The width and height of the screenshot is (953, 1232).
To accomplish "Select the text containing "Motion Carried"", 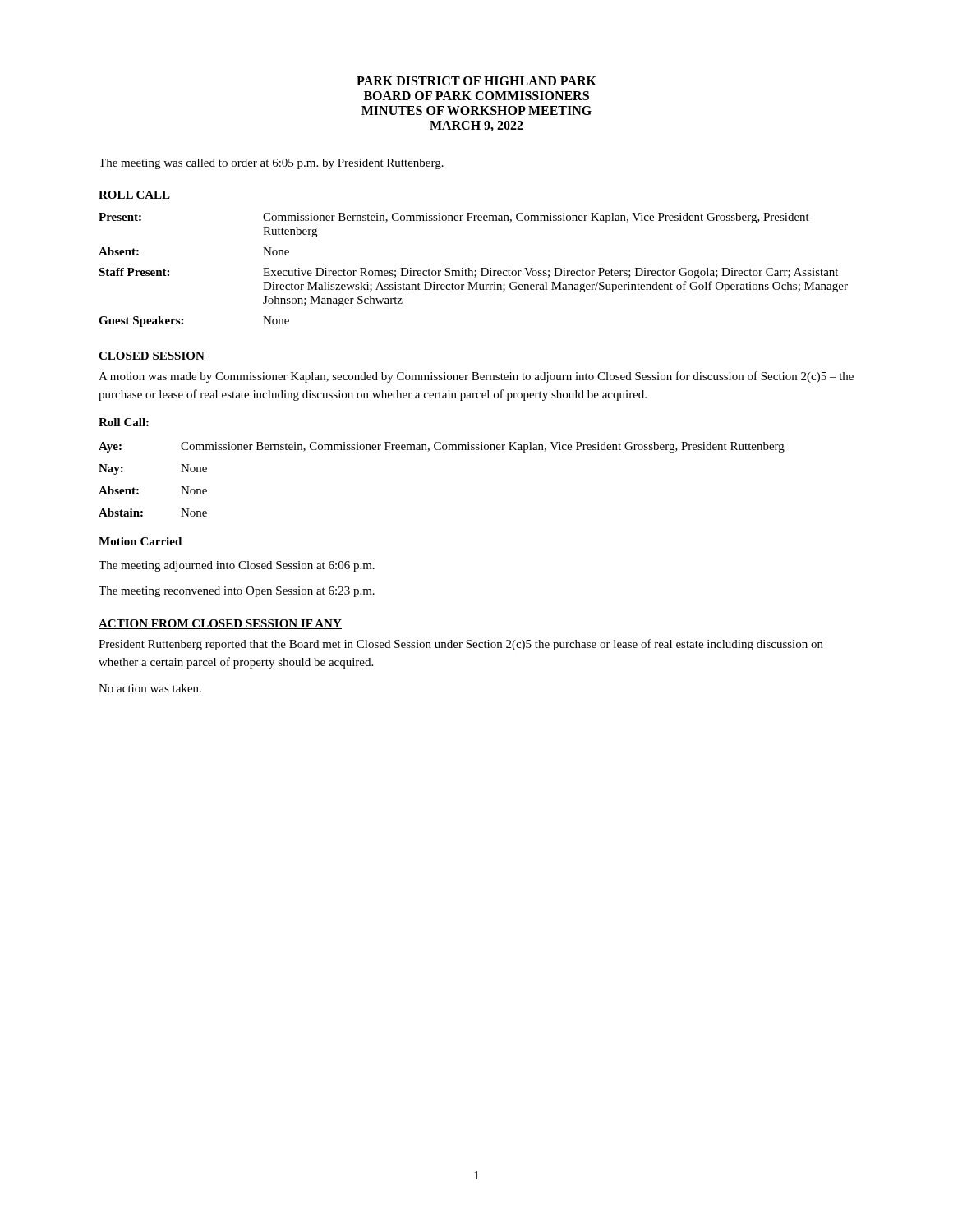I will pos(140,541).
